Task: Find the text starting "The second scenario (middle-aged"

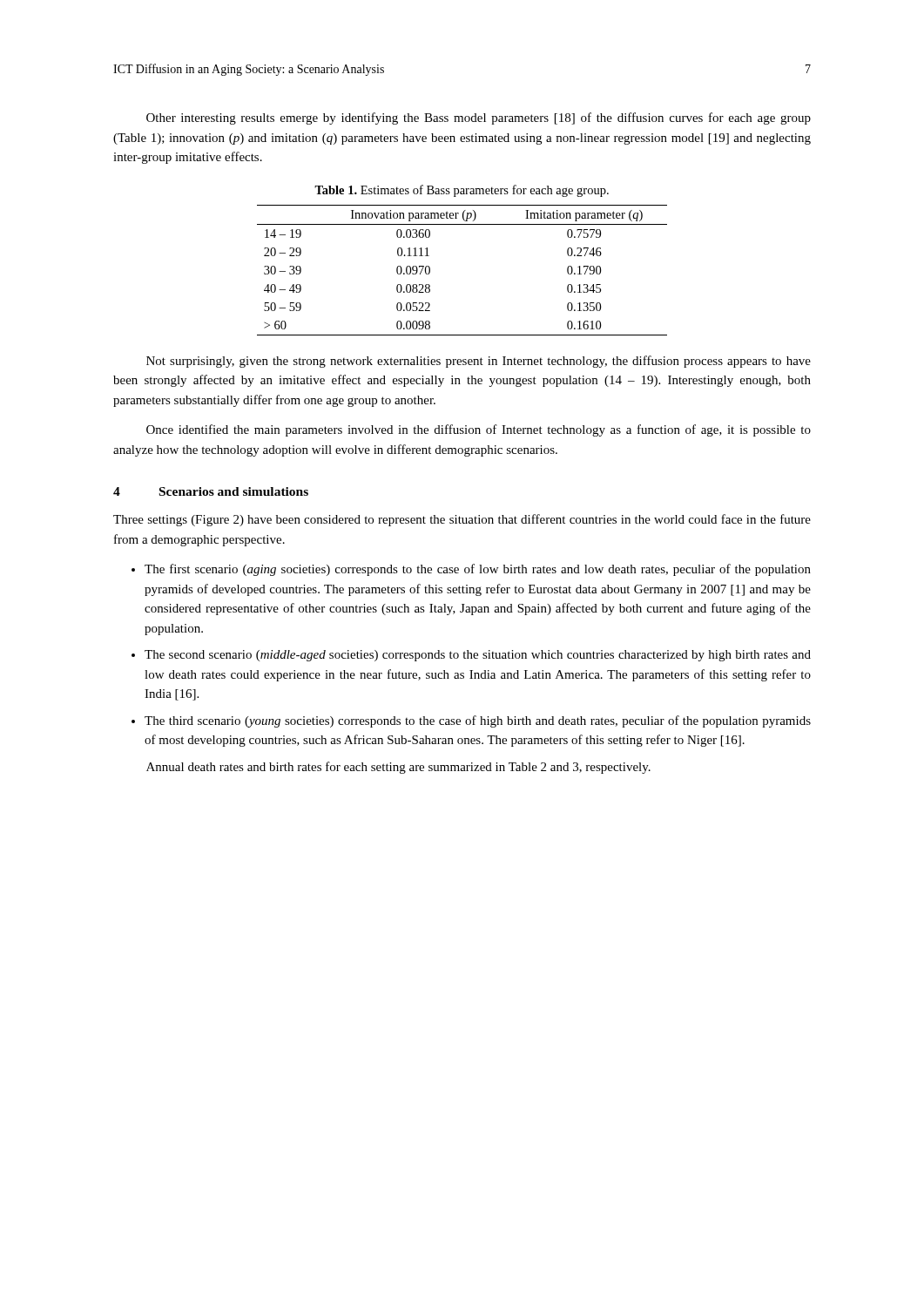Action: [478, 674]
